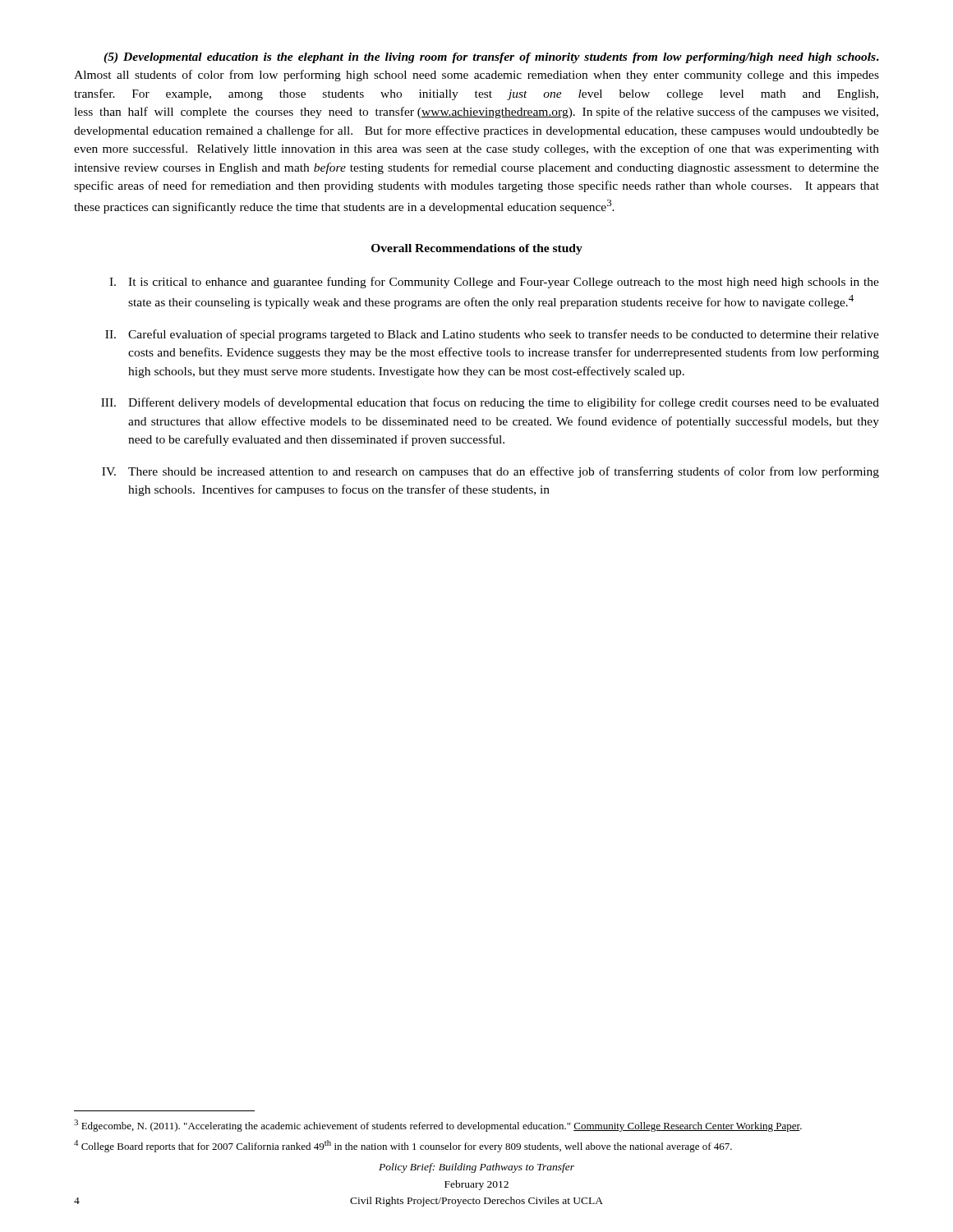The image size is (953, 1232).
Task: Where is the section header that starts "Overall Recommendations of"?
Action: point(476,248)
